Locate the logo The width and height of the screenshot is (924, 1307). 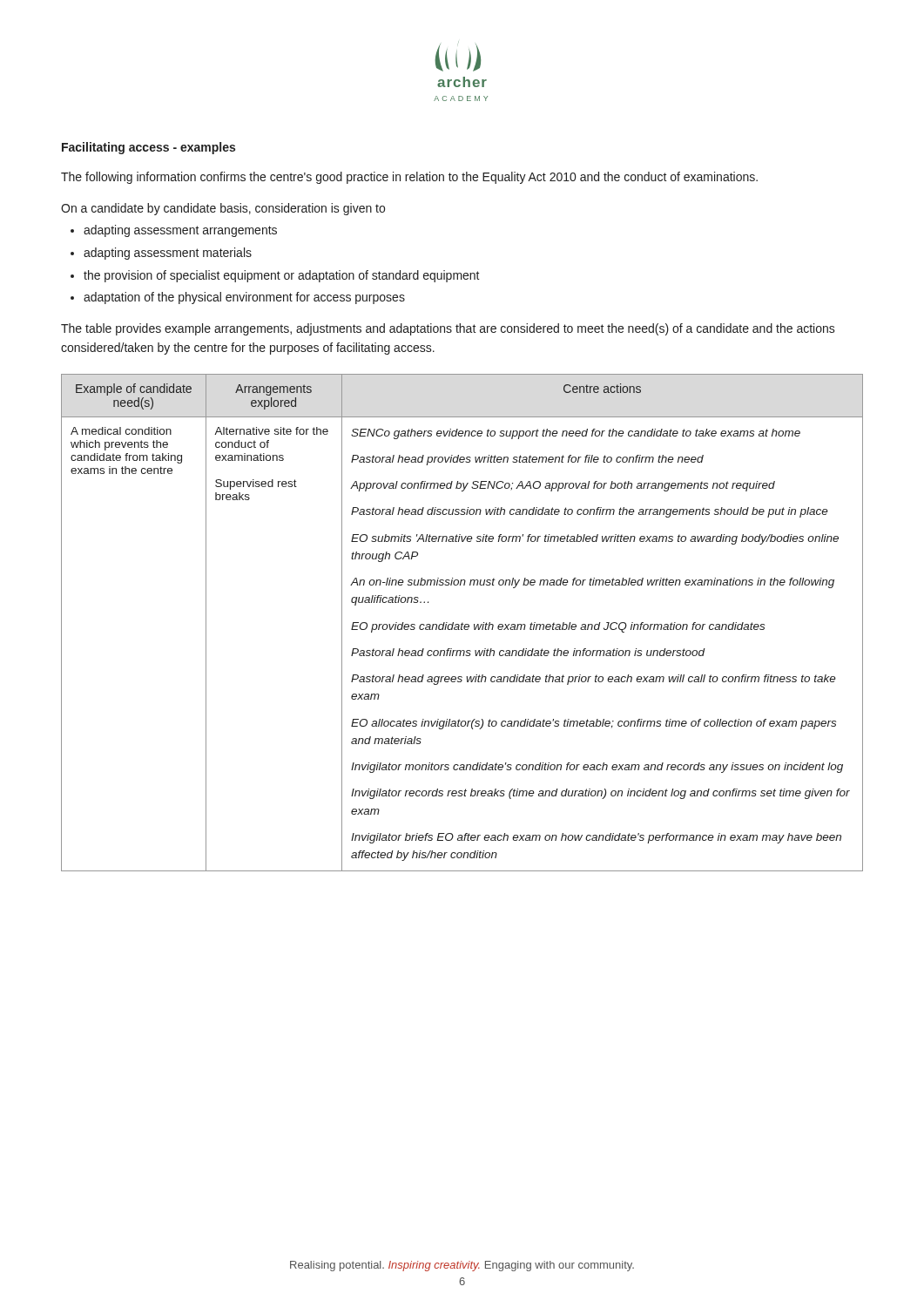(x=462, y=75)
